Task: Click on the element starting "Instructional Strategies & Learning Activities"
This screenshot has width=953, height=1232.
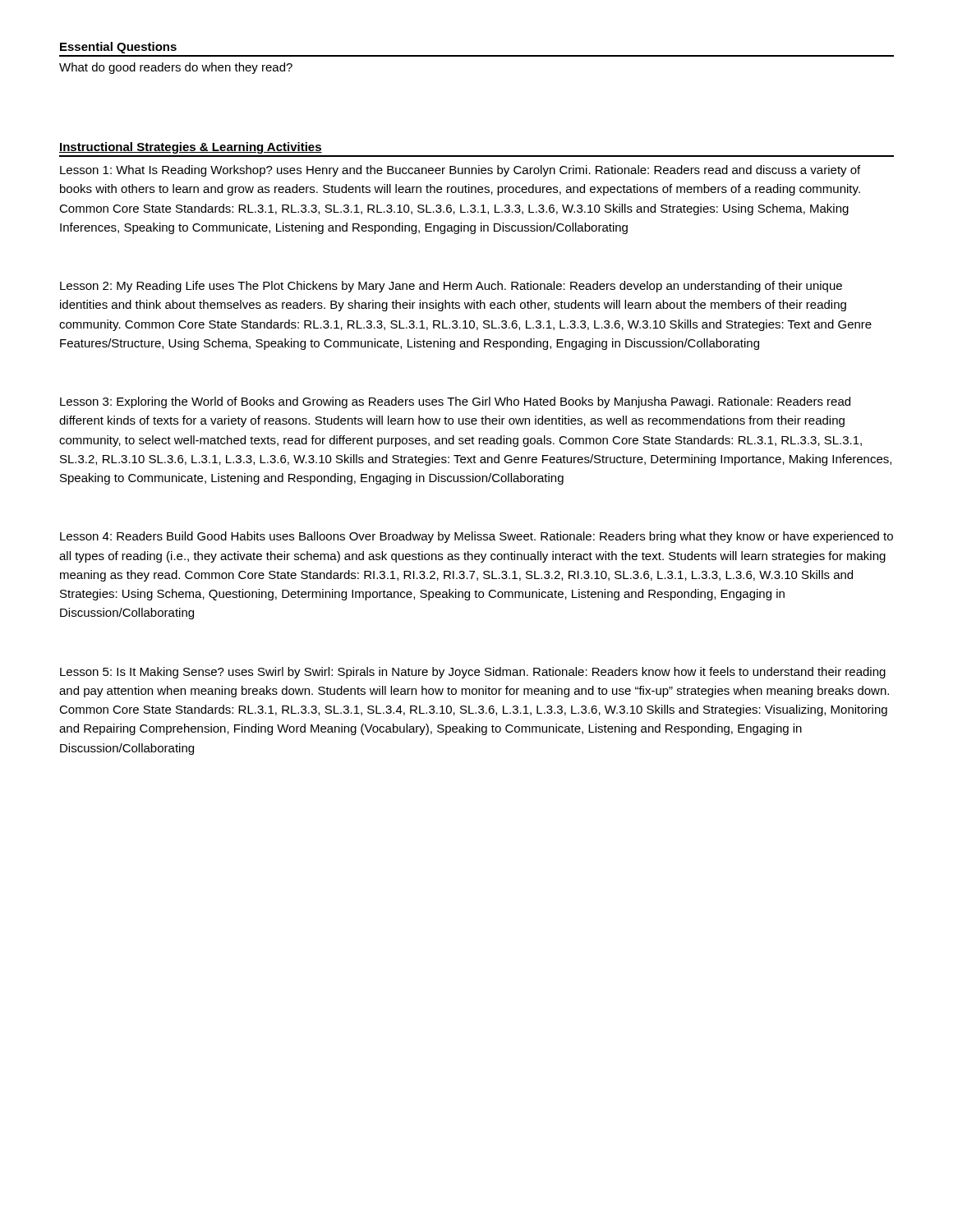Action: click(476, 148)
